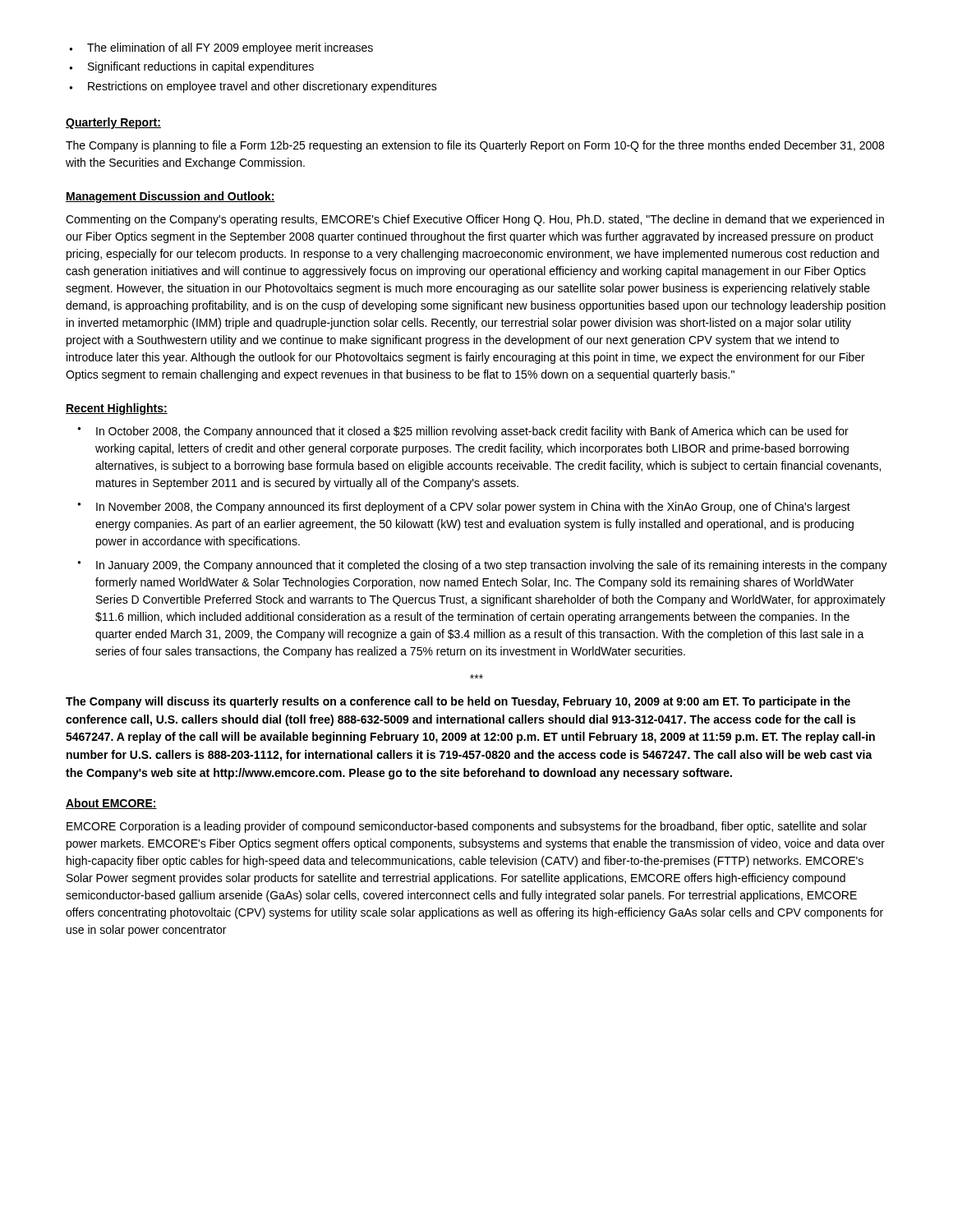Select the text starting "● In October 2008, the Company announced that"
Screen dimensions: 1232x953
point(481,457)
